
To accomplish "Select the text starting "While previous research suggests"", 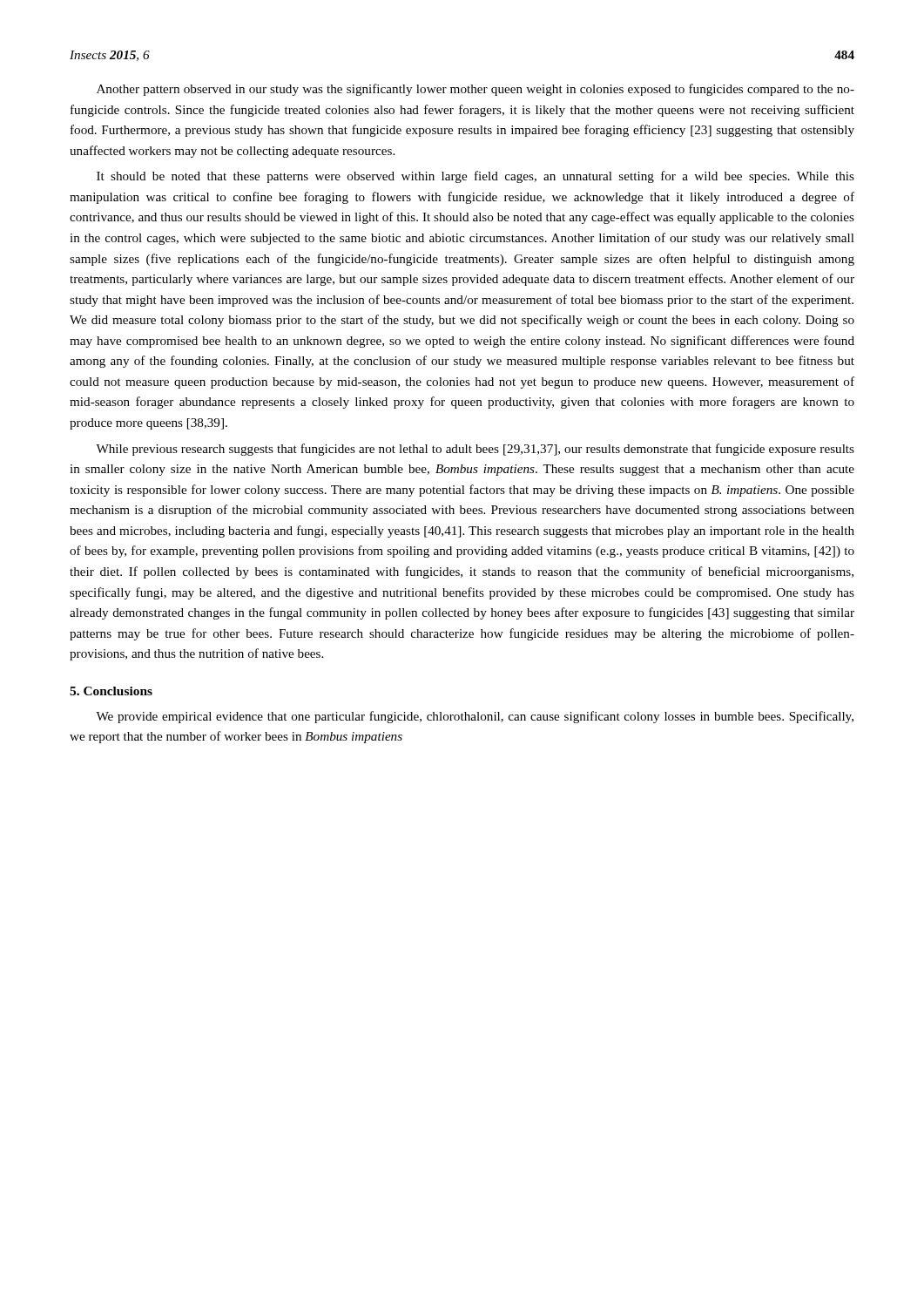I will click(x=462, y=551).
